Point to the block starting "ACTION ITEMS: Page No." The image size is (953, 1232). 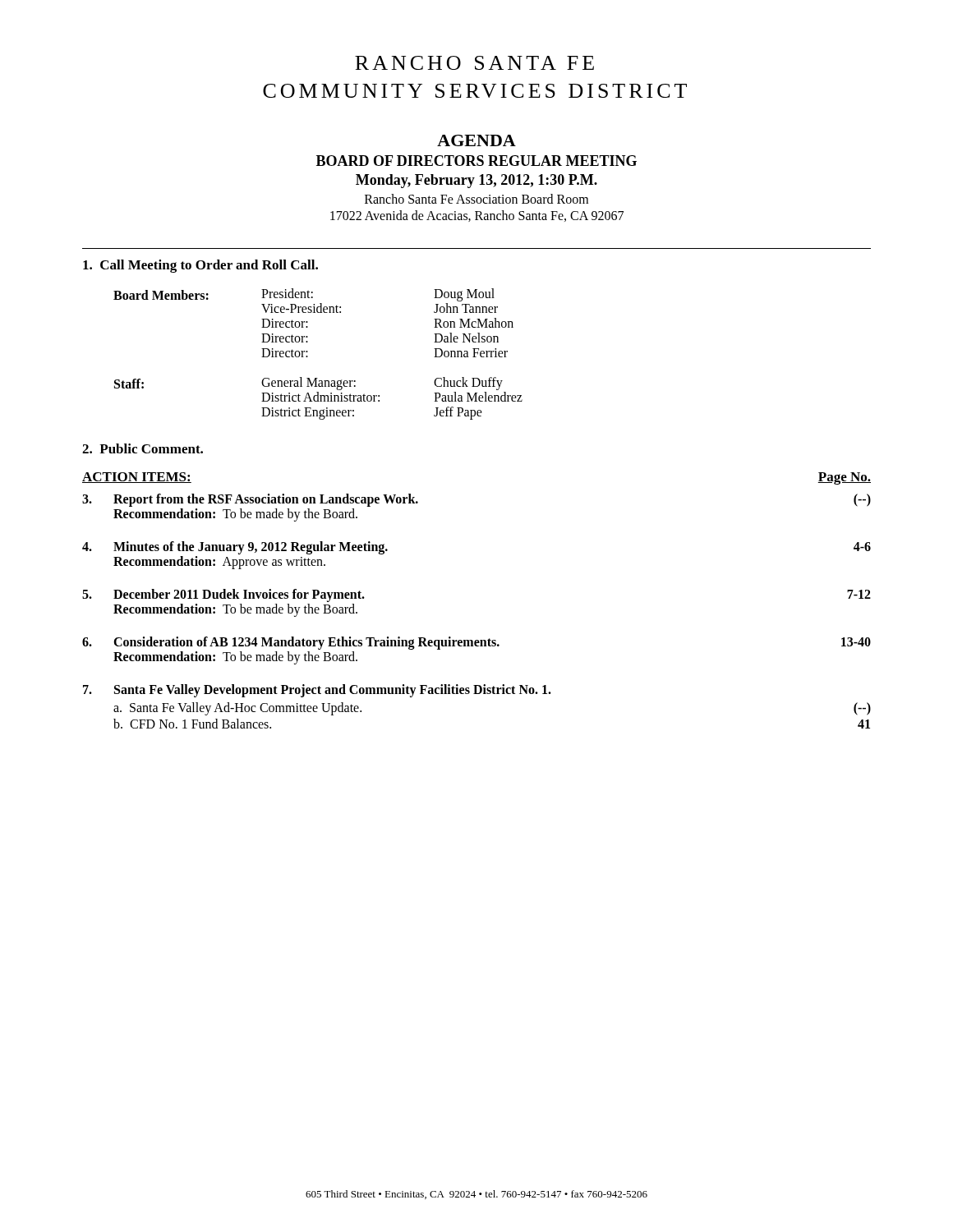[137, 478]
